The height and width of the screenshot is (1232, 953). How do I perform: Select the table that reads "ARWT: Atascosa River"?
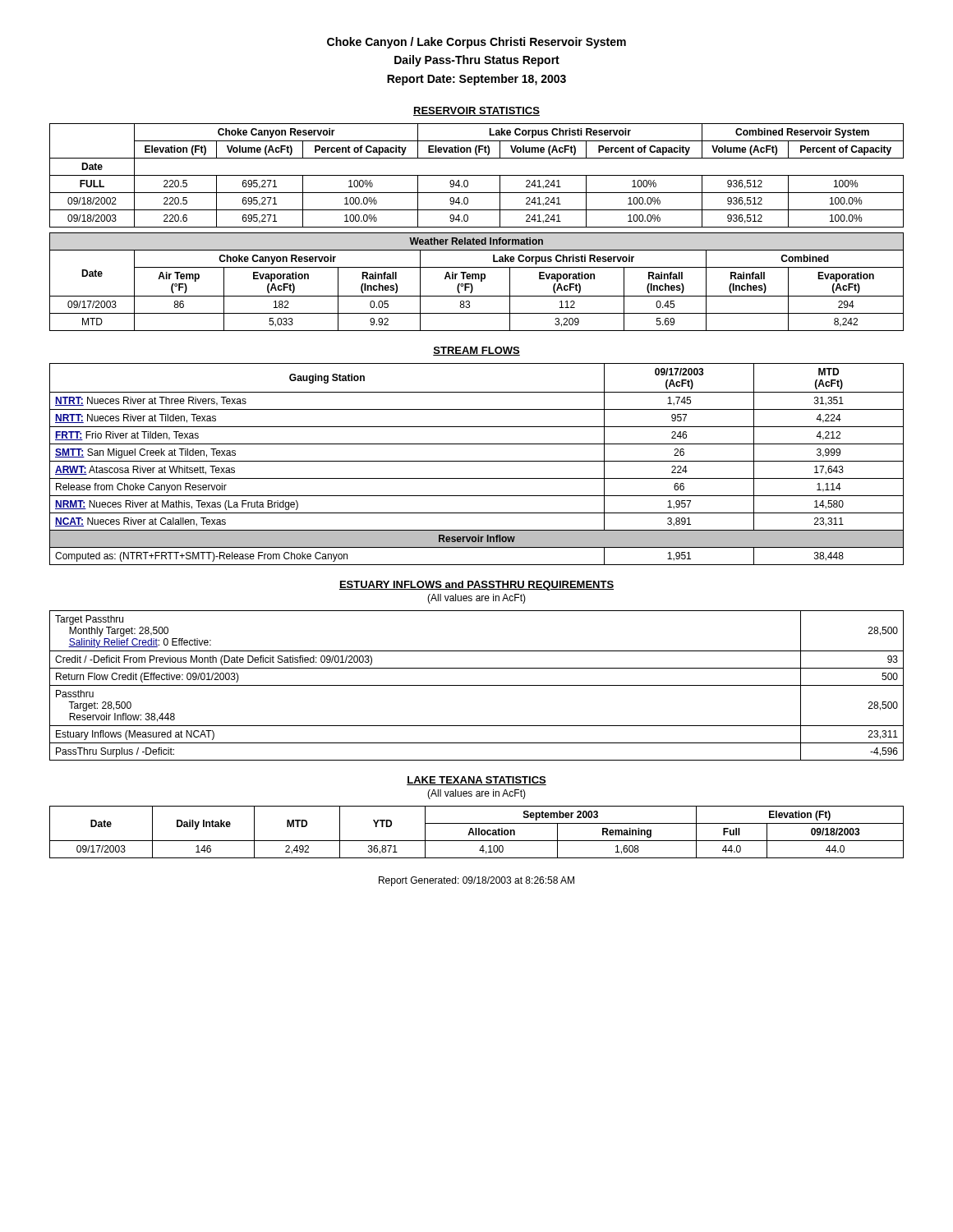476,464
